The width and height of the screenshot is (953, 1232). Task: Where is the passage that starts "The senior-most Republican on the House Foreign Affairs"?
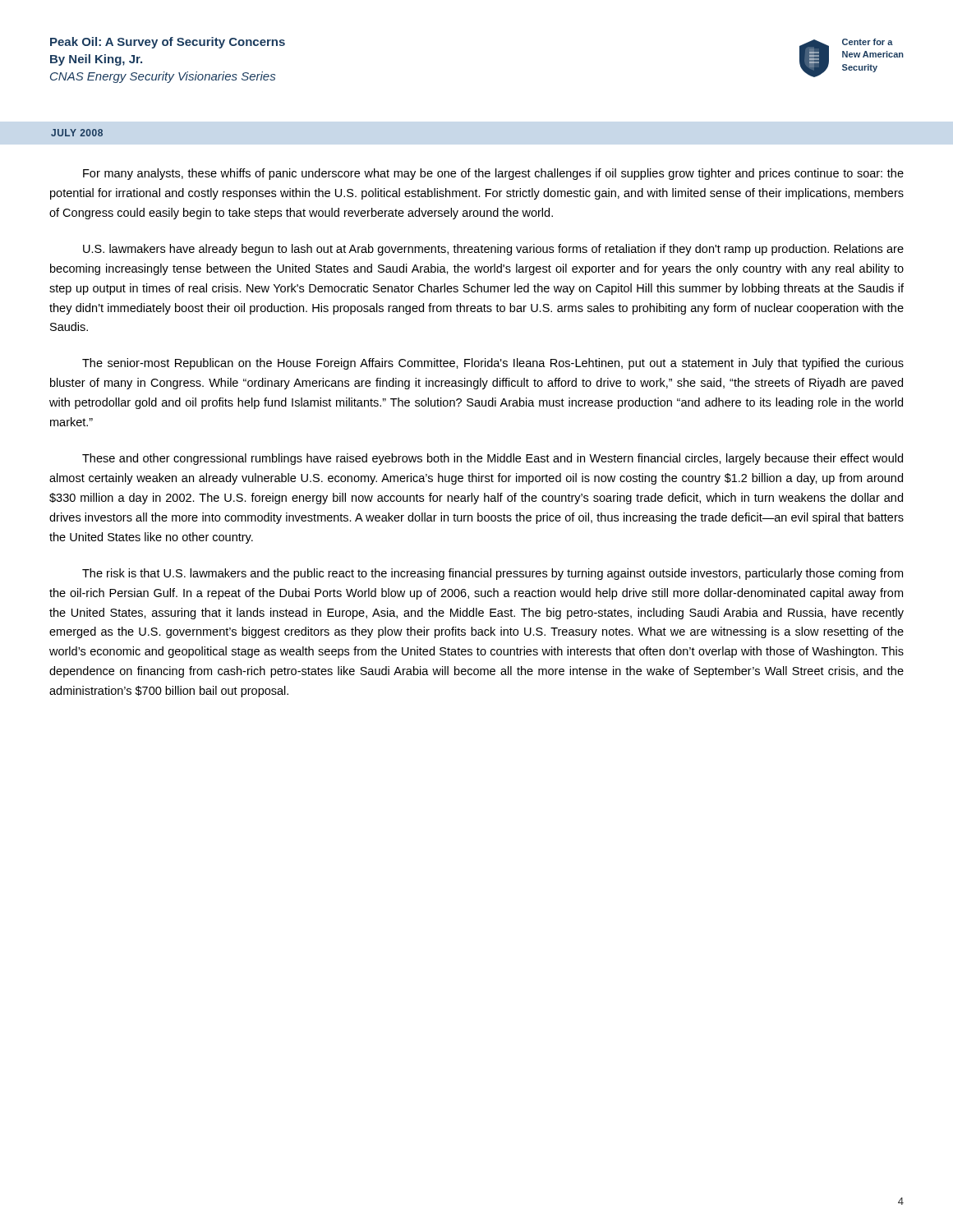click(476, 393)
